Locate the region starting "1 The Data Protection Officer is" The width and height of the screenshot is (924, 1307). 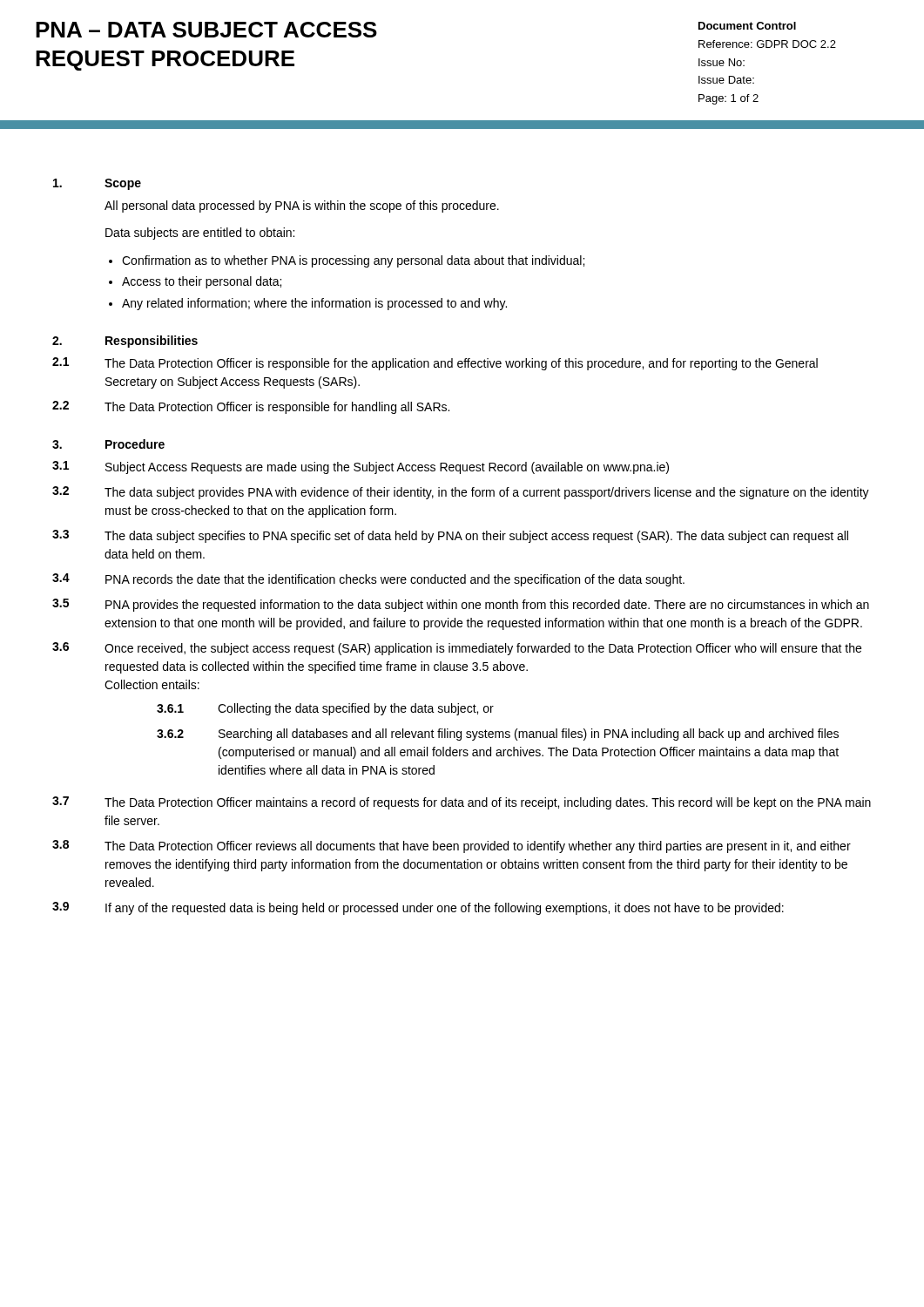[462, 373]
